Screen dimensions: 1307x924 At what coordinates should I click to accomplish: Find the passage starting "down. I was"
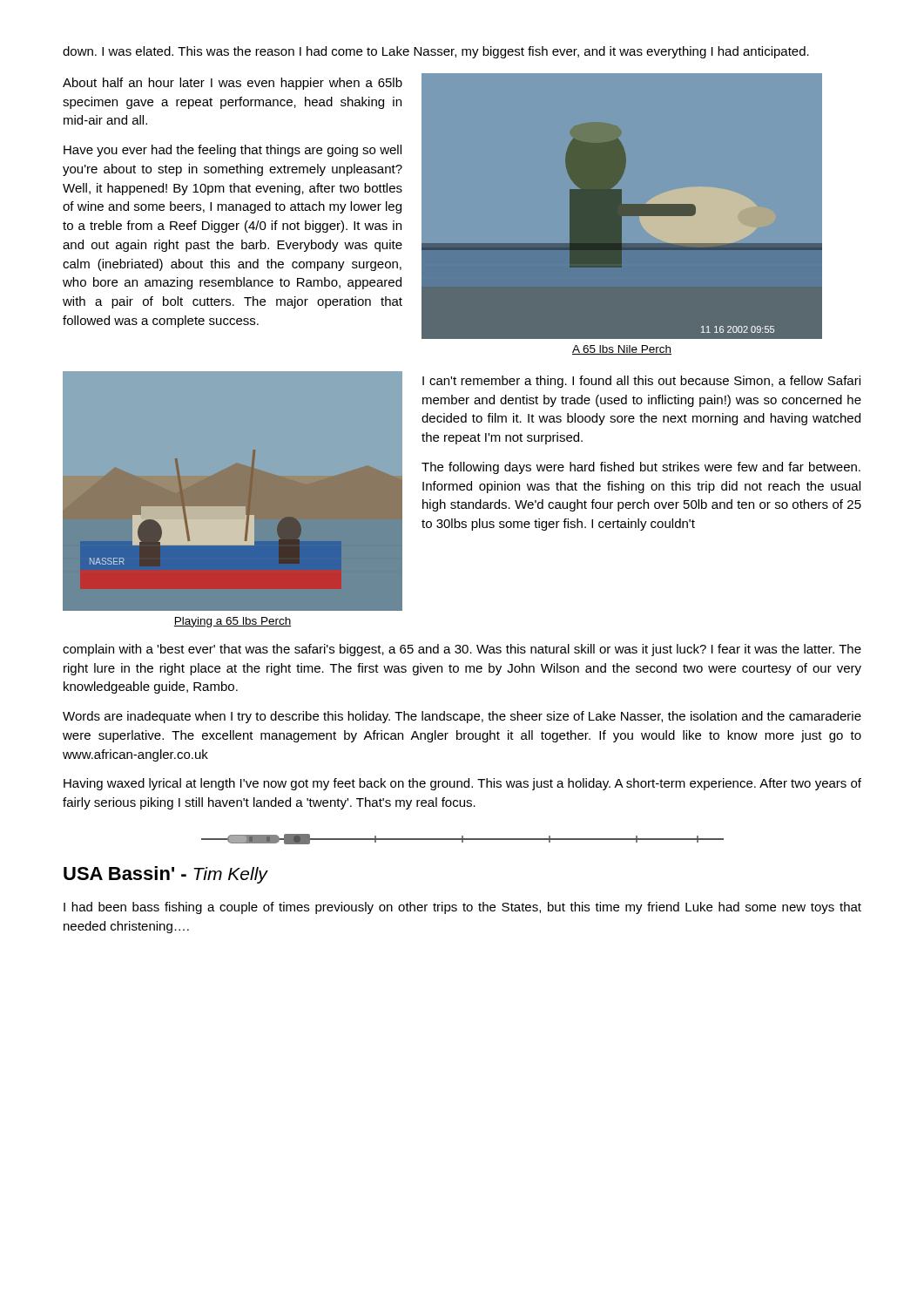click(462, 51)
